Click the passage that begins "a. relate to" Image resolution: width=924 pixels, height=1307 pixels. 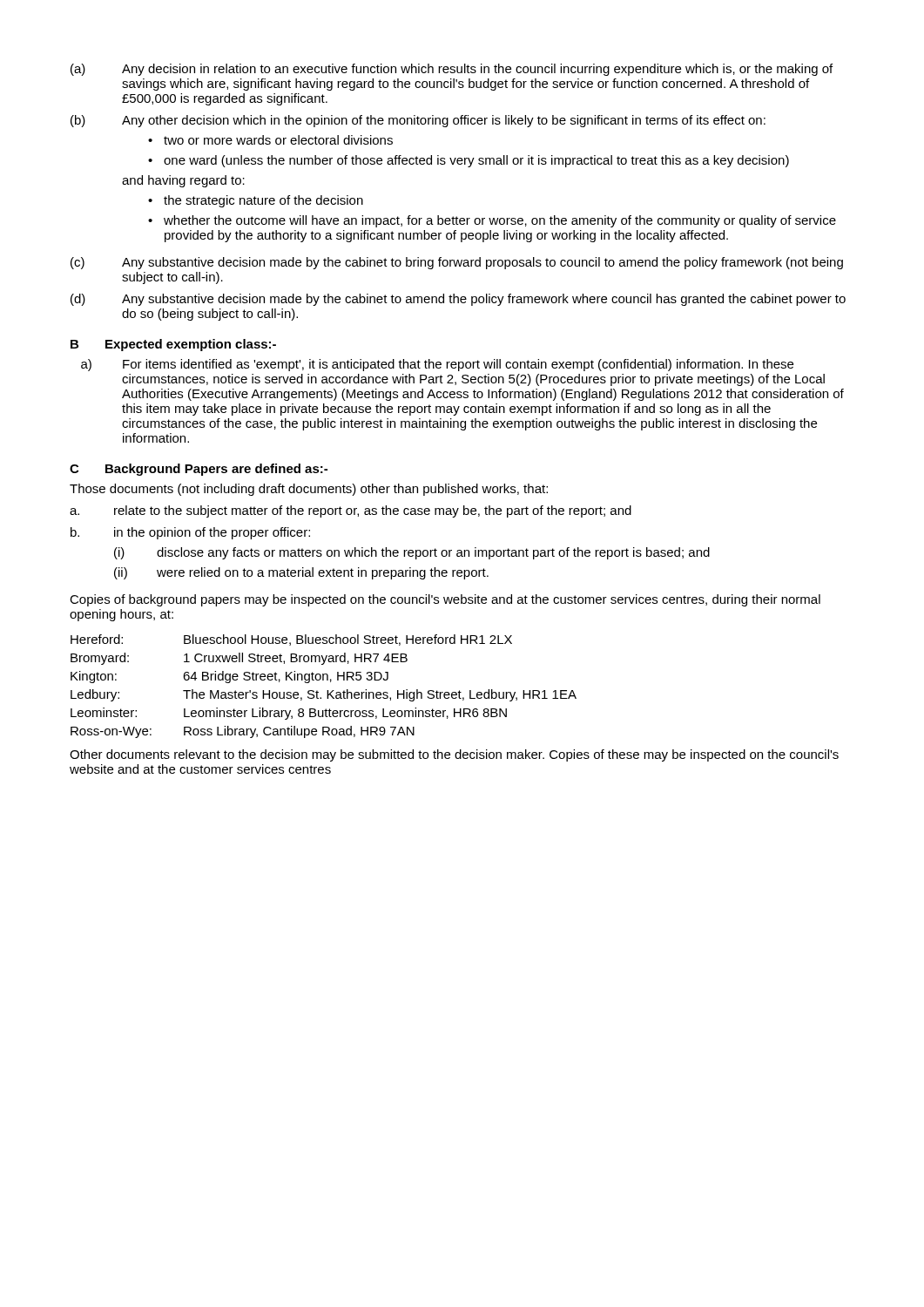point(462,510)
